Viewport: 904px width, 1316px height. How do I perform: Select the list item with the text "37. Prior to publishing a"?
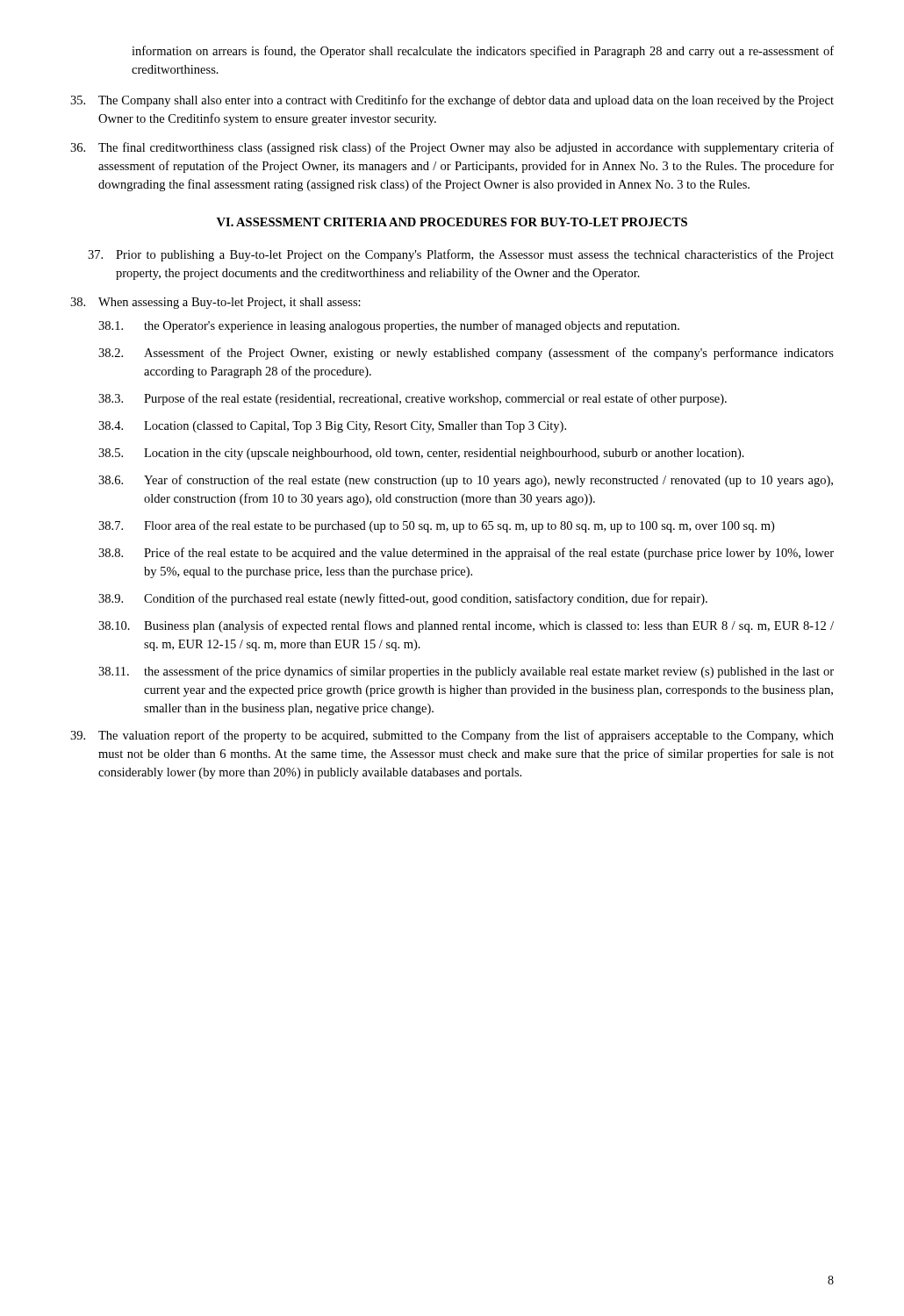point(461,264)
